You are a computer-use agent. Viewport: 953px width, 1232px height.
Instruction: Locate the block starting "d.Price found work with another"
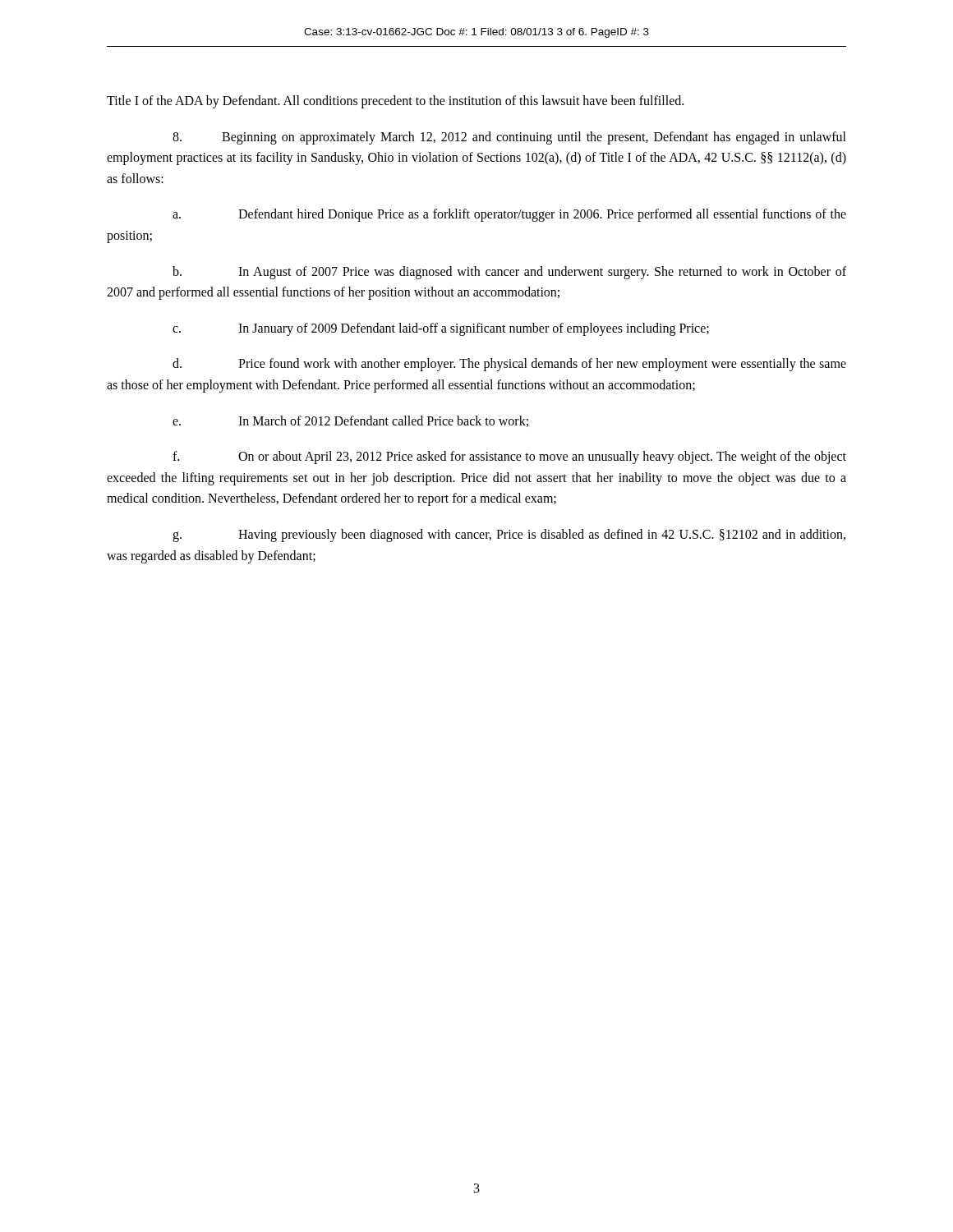click(x=476, y=373)
